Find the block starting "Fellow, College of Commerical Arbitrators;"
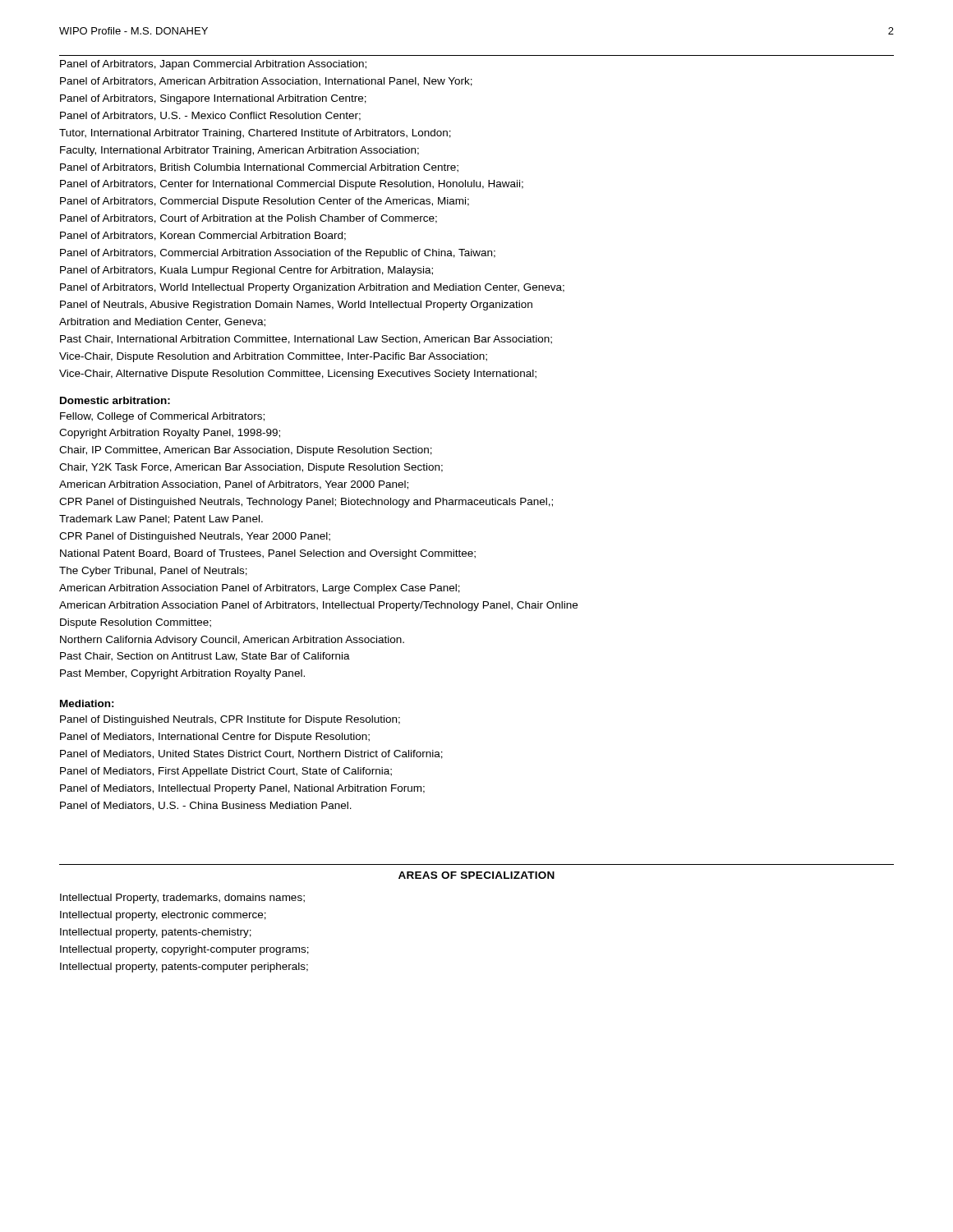 pyautogui.click(x=476, y=545)
